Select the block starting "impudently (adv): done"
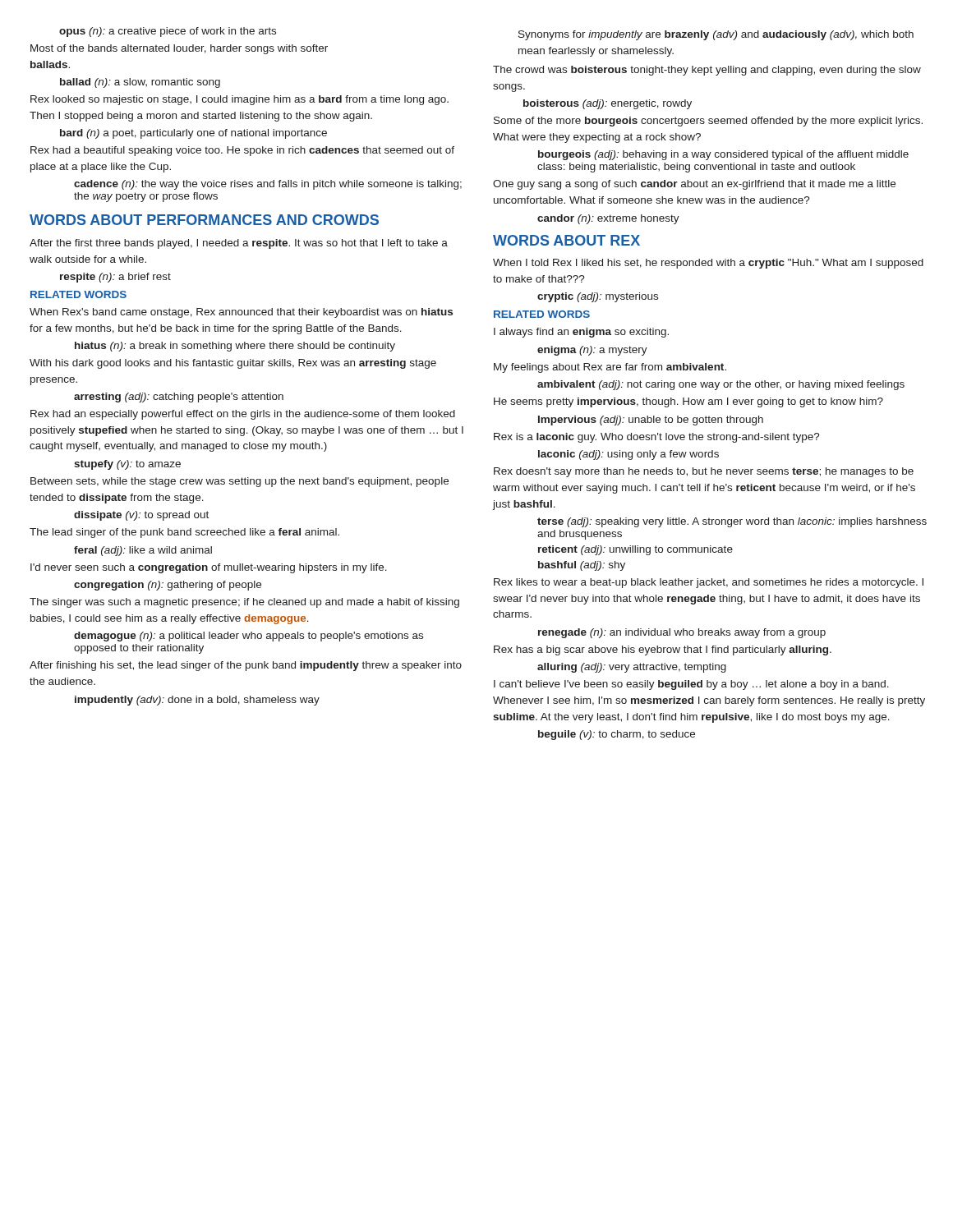953x1232 pixels. tap(197, 699)
